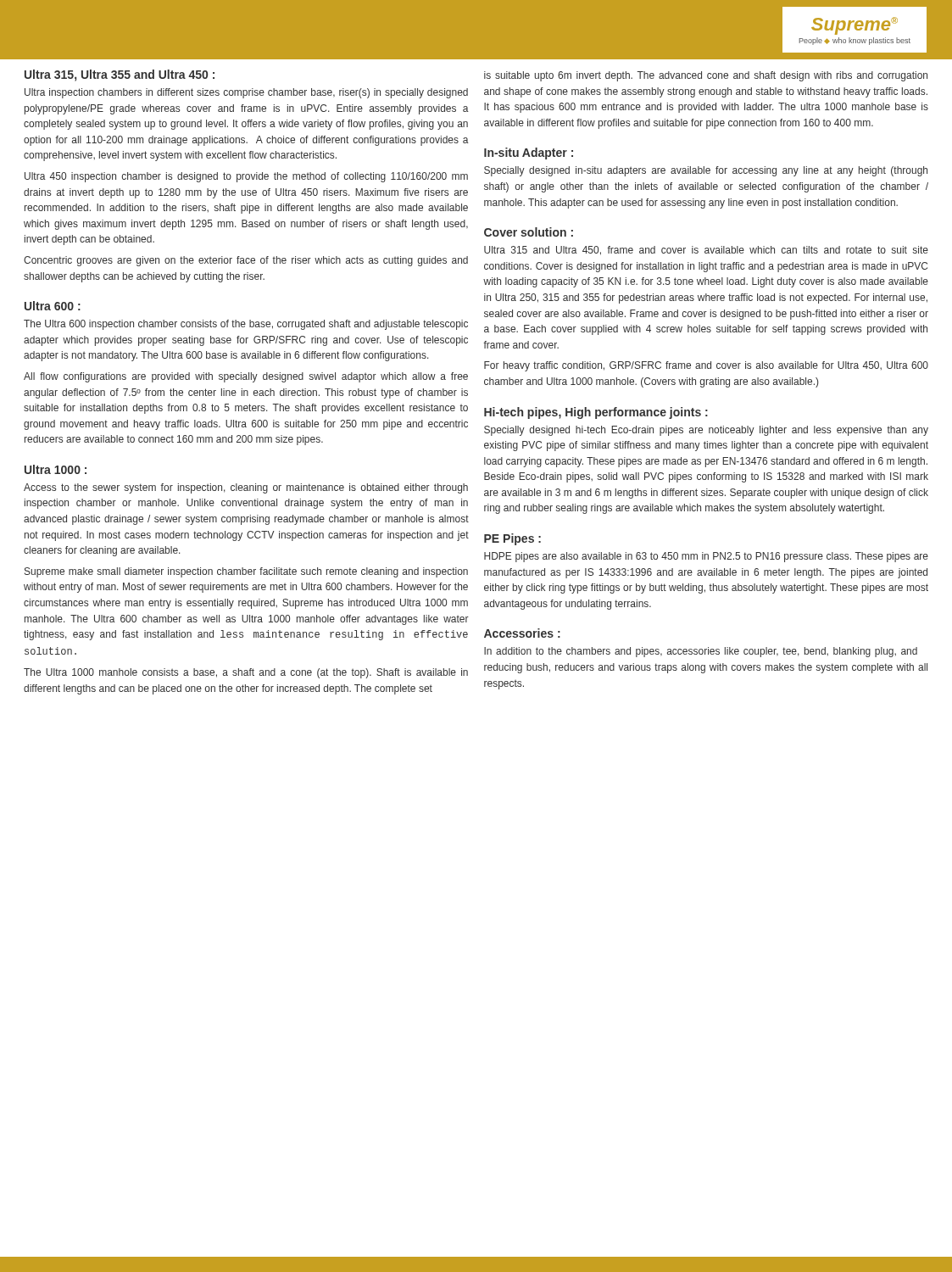
Task: Find the block starting "Cover solution :"
Action: pyautogui.click(x=529, y=232)
